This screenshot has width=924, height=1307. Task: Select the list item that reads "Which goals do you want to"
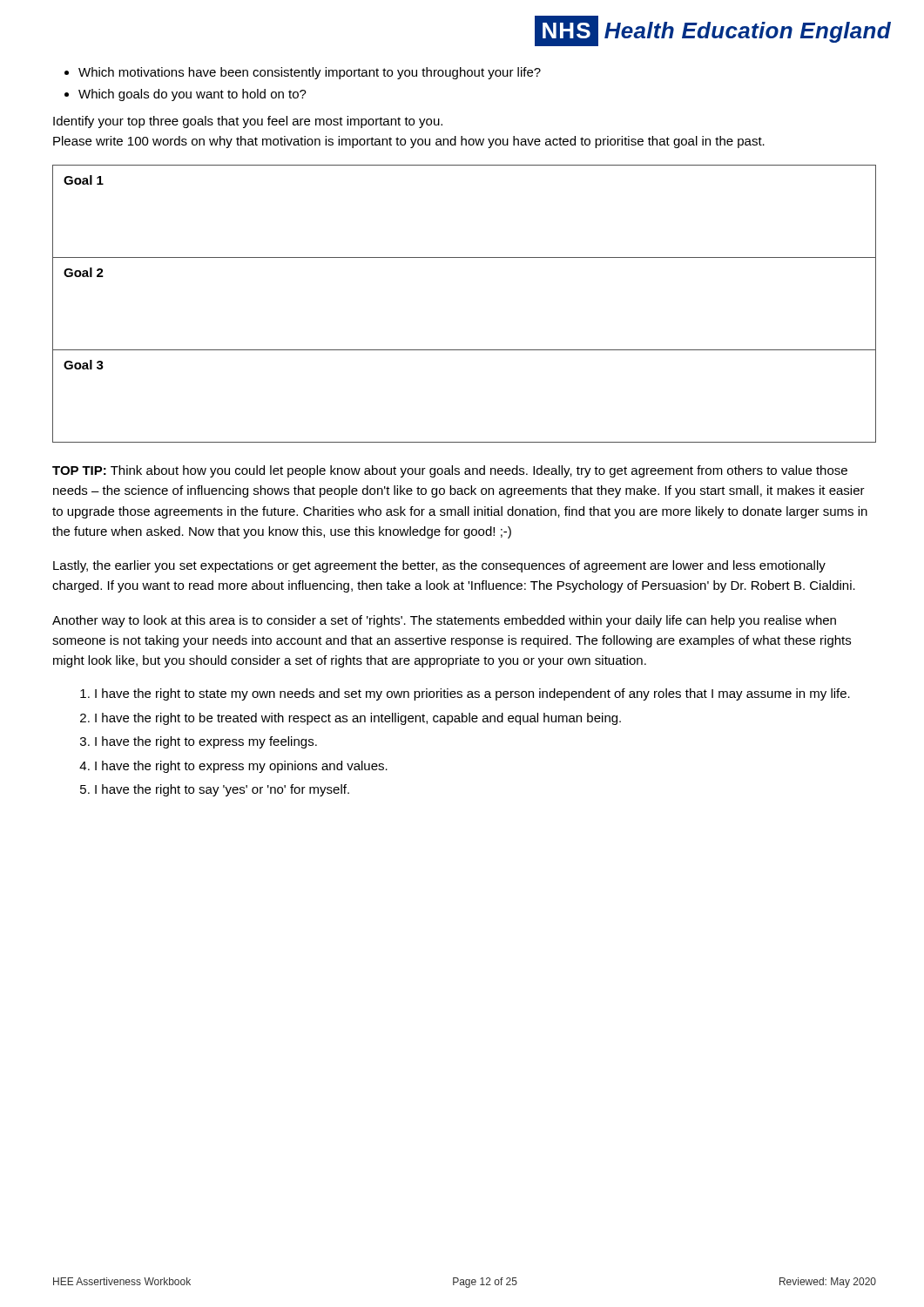coord(192,94)
